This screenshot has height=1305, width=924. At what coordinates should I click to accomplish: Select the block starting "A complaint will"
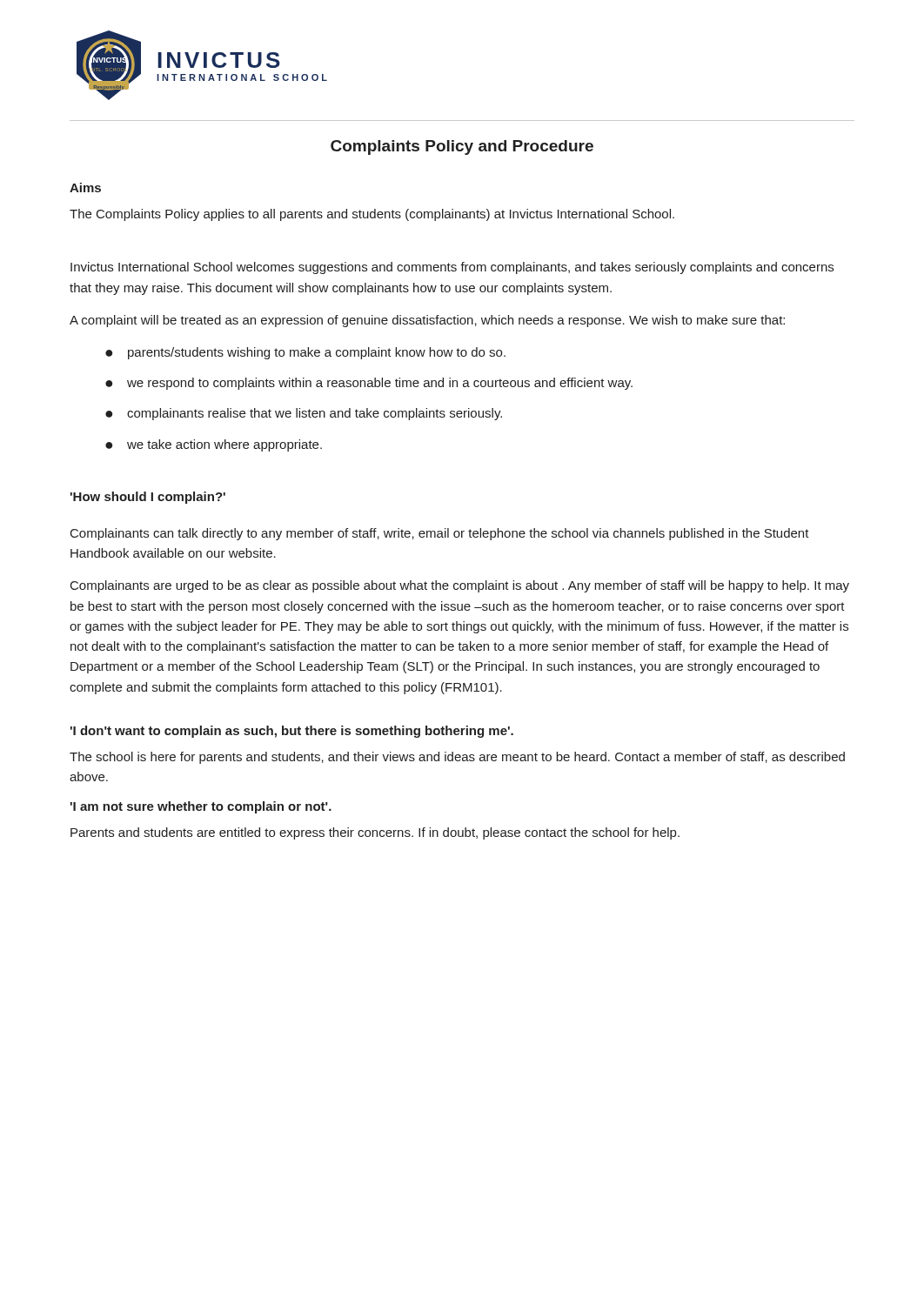428,320
